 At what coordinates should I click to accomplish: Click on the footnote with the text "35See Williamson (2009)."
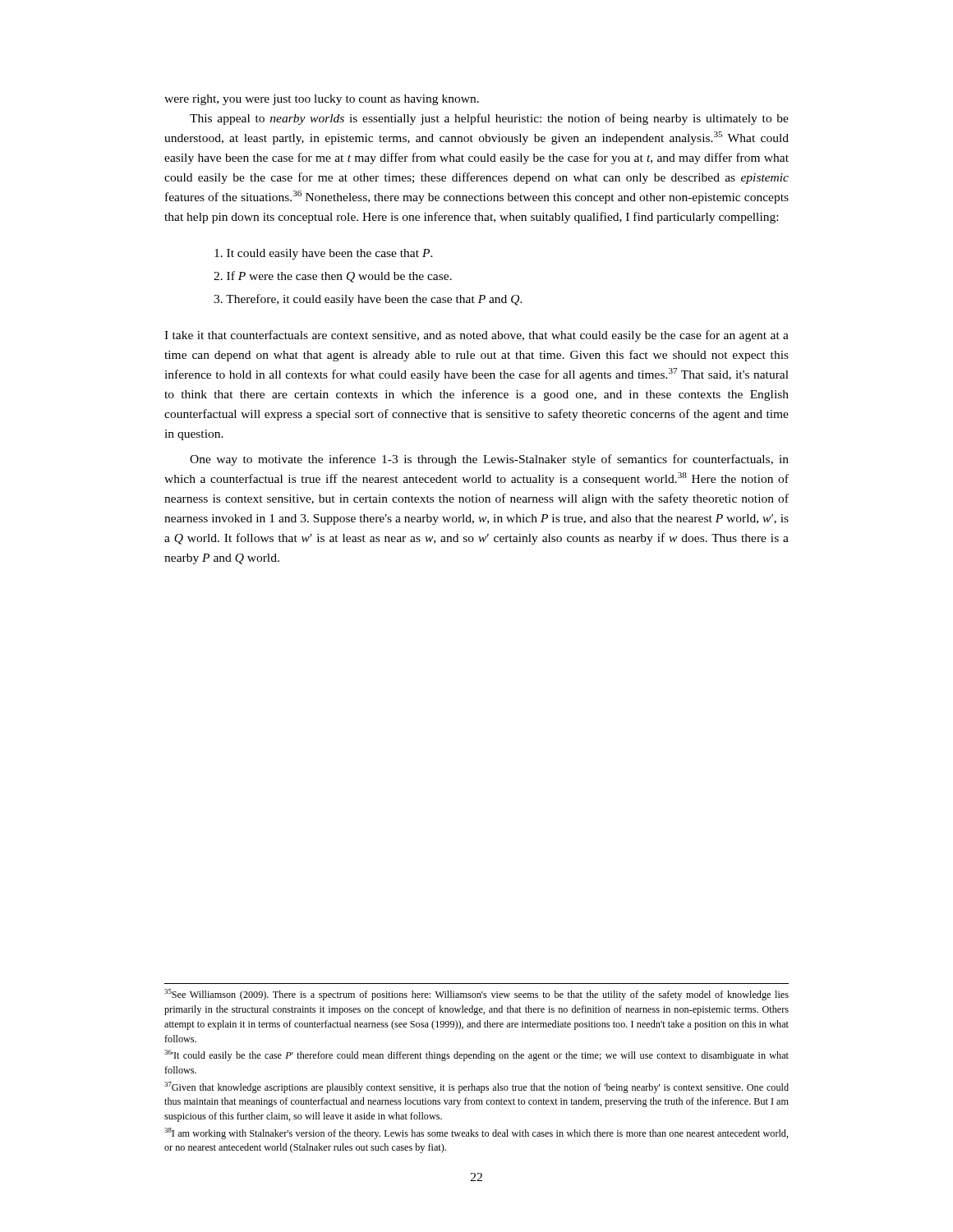[476, 1016]
